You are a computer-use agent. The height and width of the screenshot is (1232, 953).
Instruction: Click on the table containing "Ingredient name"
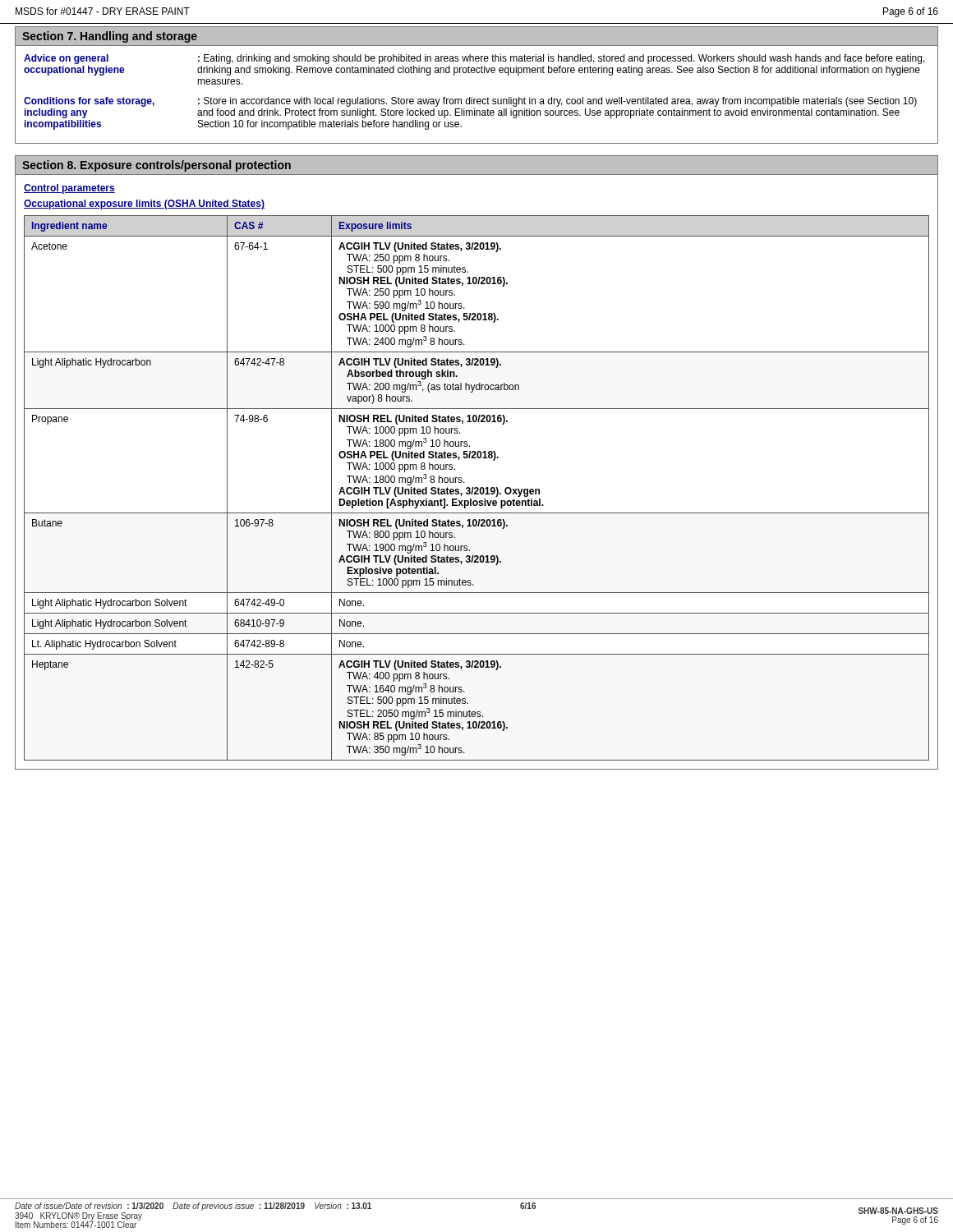point(476,488)
